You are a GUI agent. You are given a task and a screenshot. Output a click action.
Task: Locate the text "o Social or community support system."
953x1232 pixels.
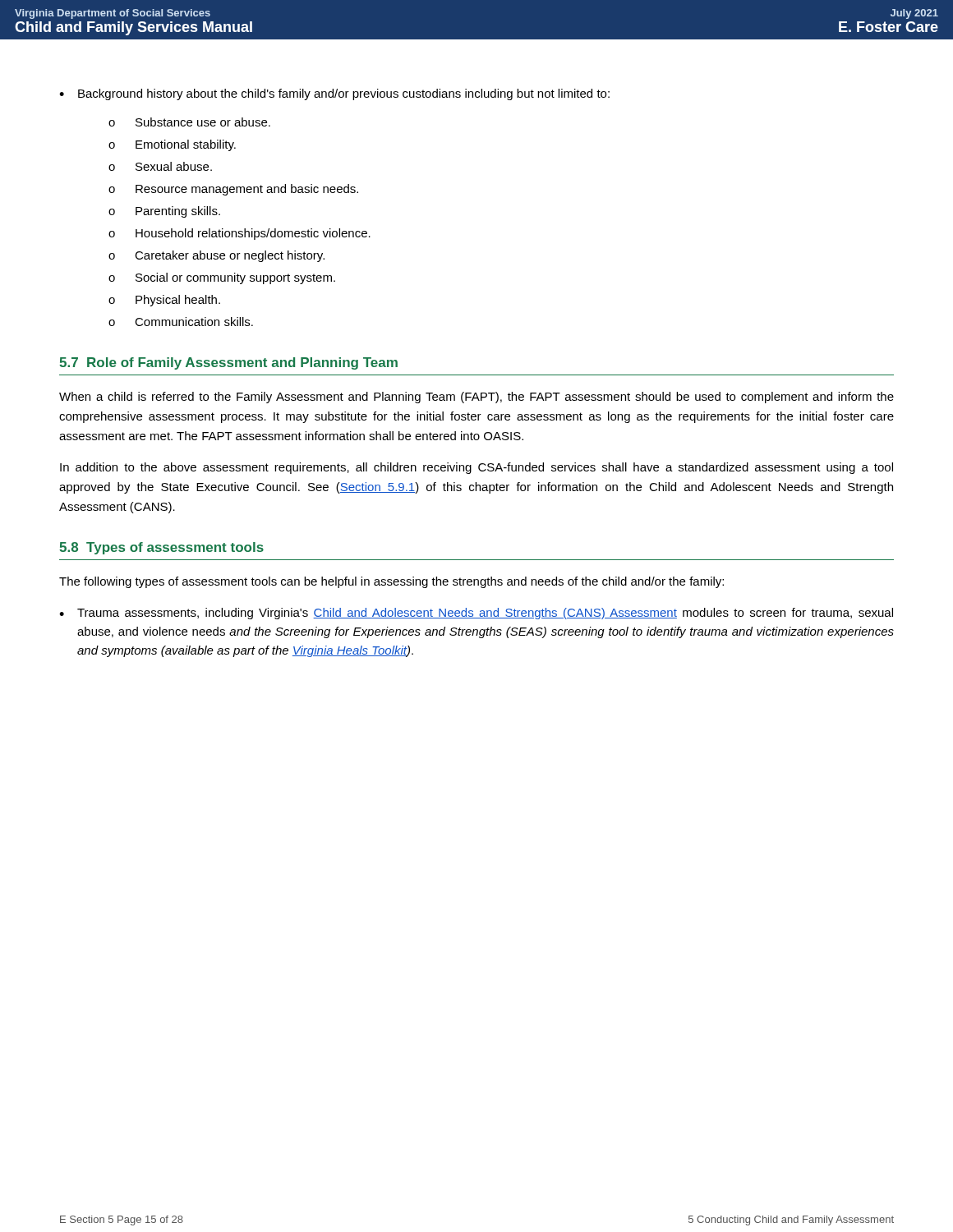tap(222, 277)
